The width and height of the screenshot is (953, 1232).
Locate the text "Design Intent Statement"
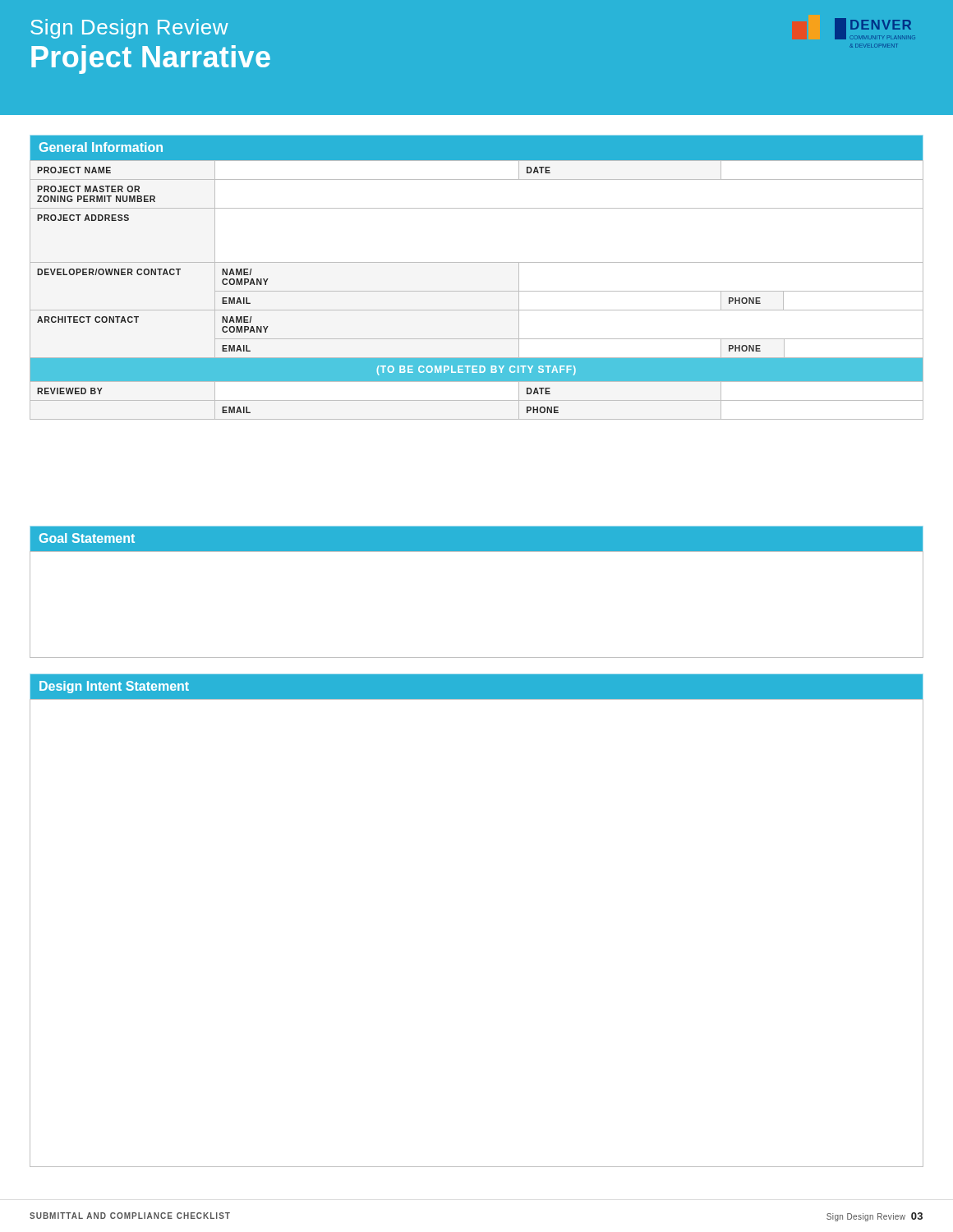[114, 686]
